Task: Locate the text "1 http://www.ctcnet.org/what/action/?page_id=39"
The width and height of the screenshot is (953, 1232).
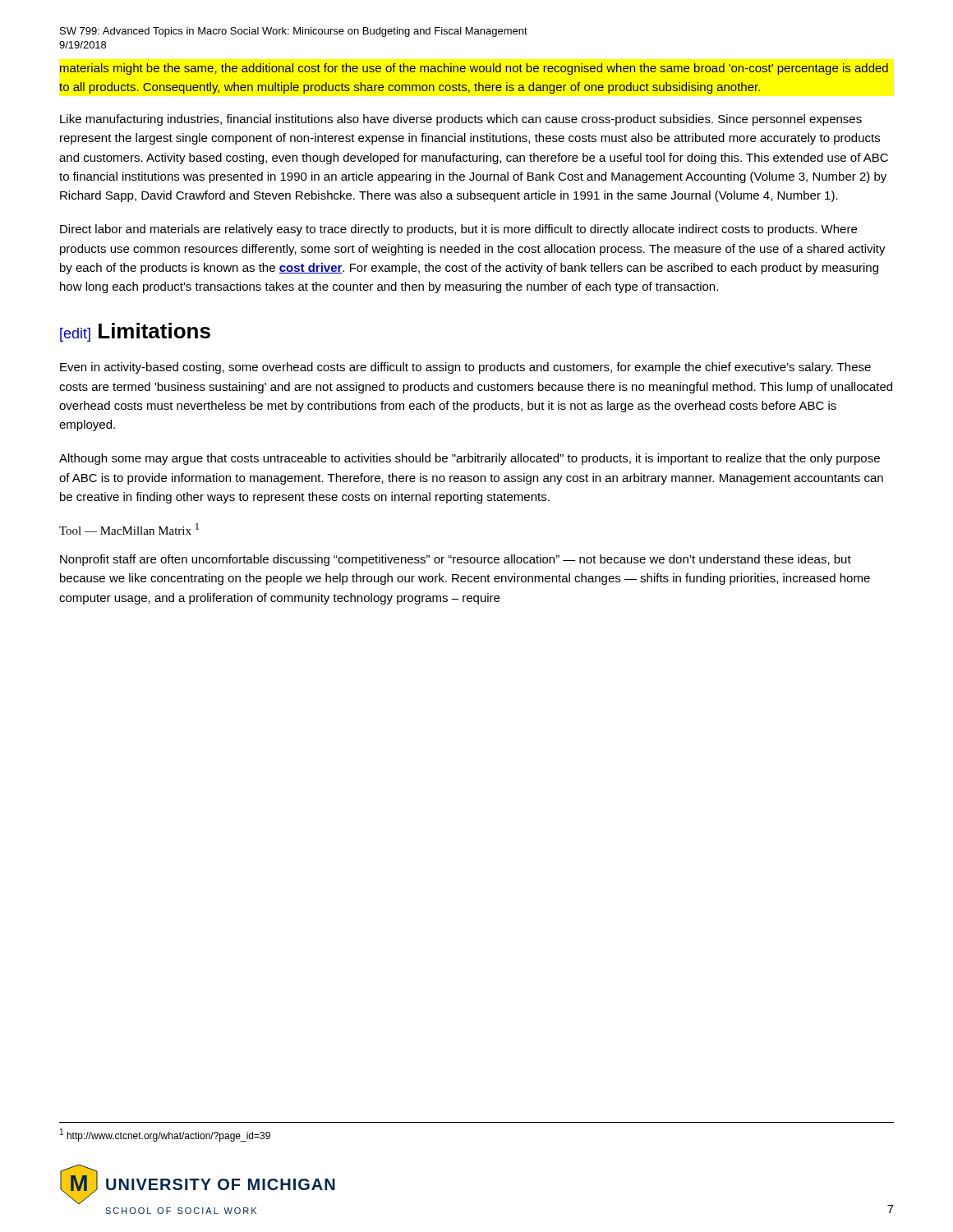Action: (x=165, y=1135)
